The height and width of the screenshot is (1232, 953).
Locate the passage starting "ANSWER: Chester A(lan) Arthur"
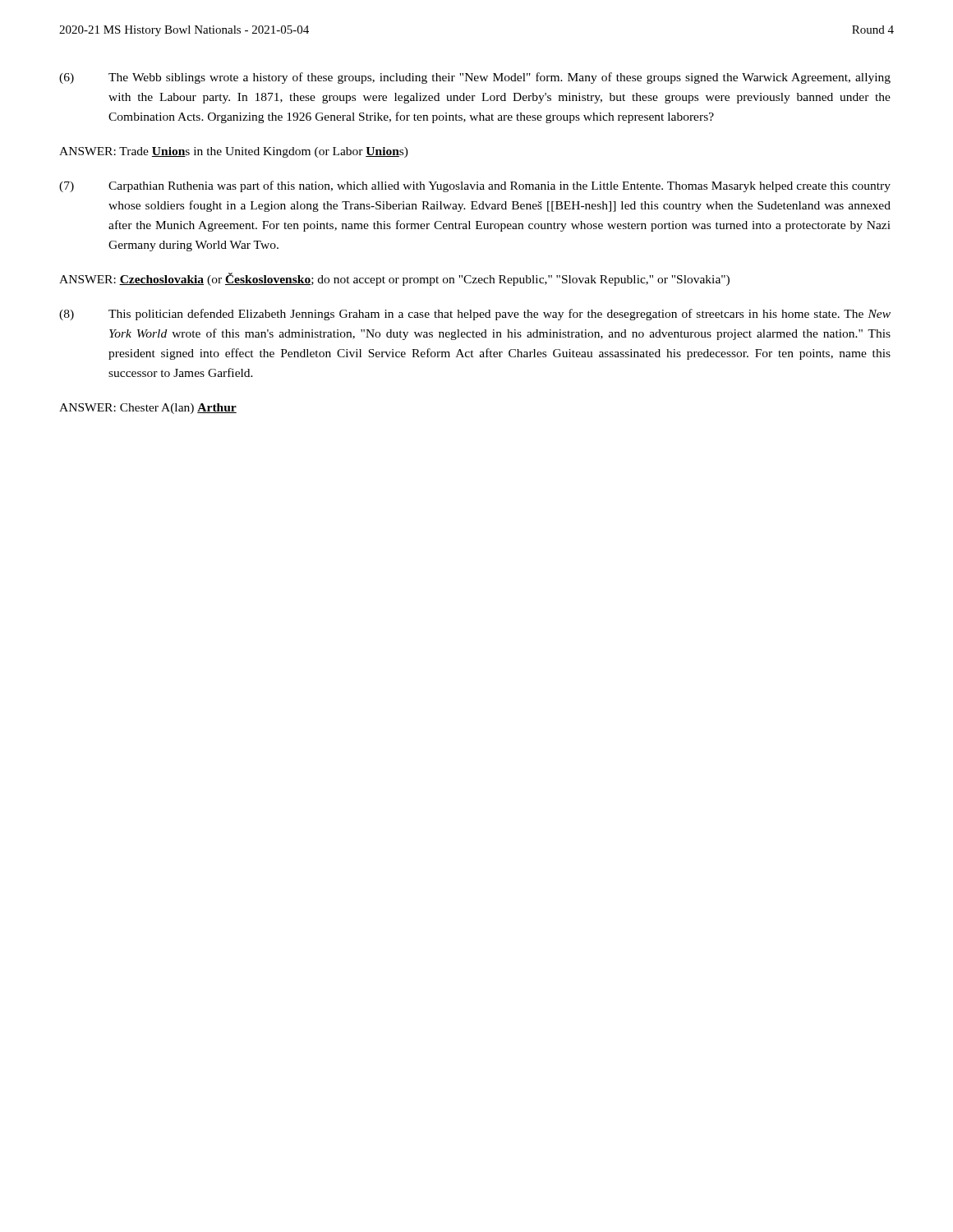(148, 407)
